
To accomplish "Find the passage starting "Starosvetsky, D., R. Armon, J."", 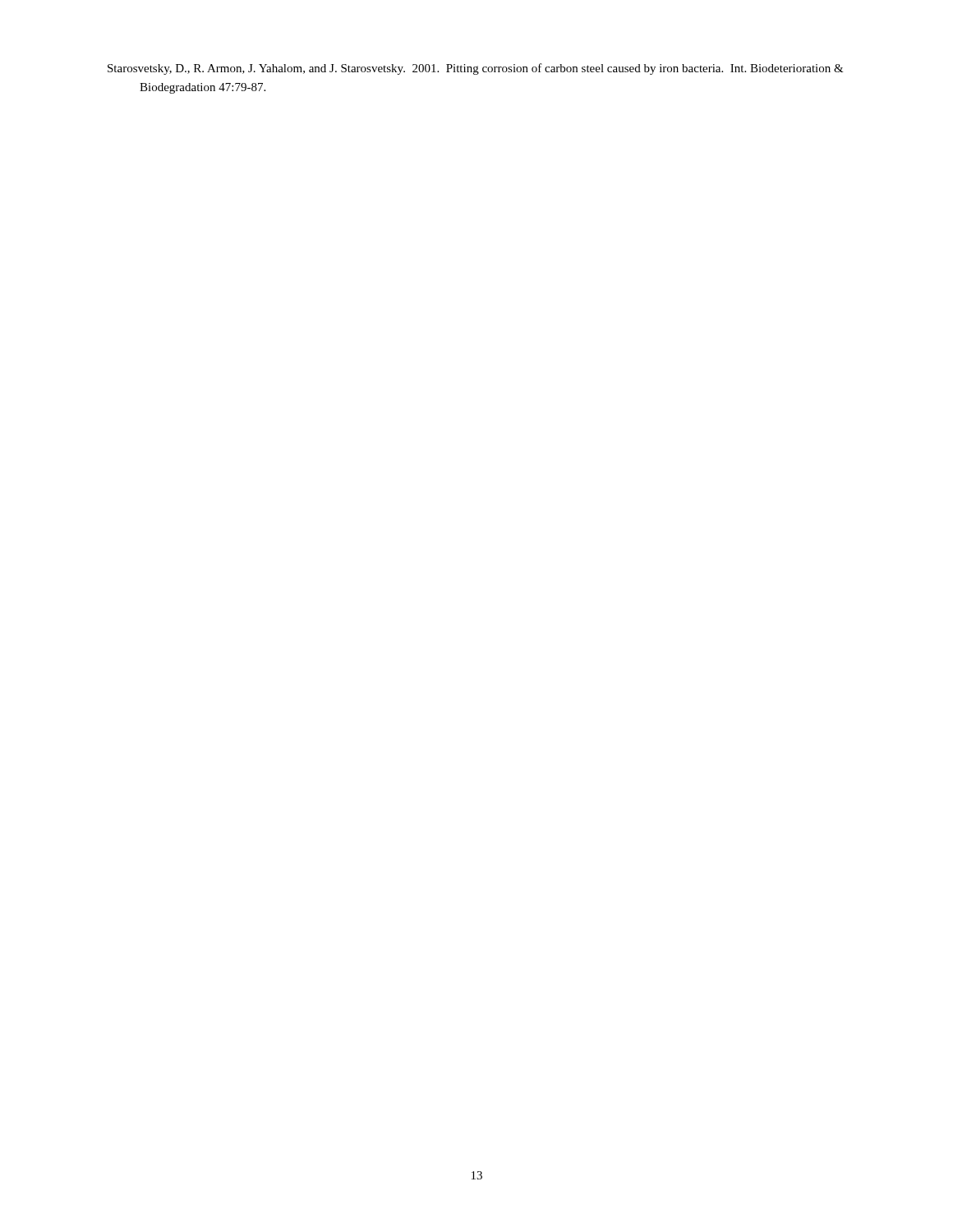I will [476, 78].
